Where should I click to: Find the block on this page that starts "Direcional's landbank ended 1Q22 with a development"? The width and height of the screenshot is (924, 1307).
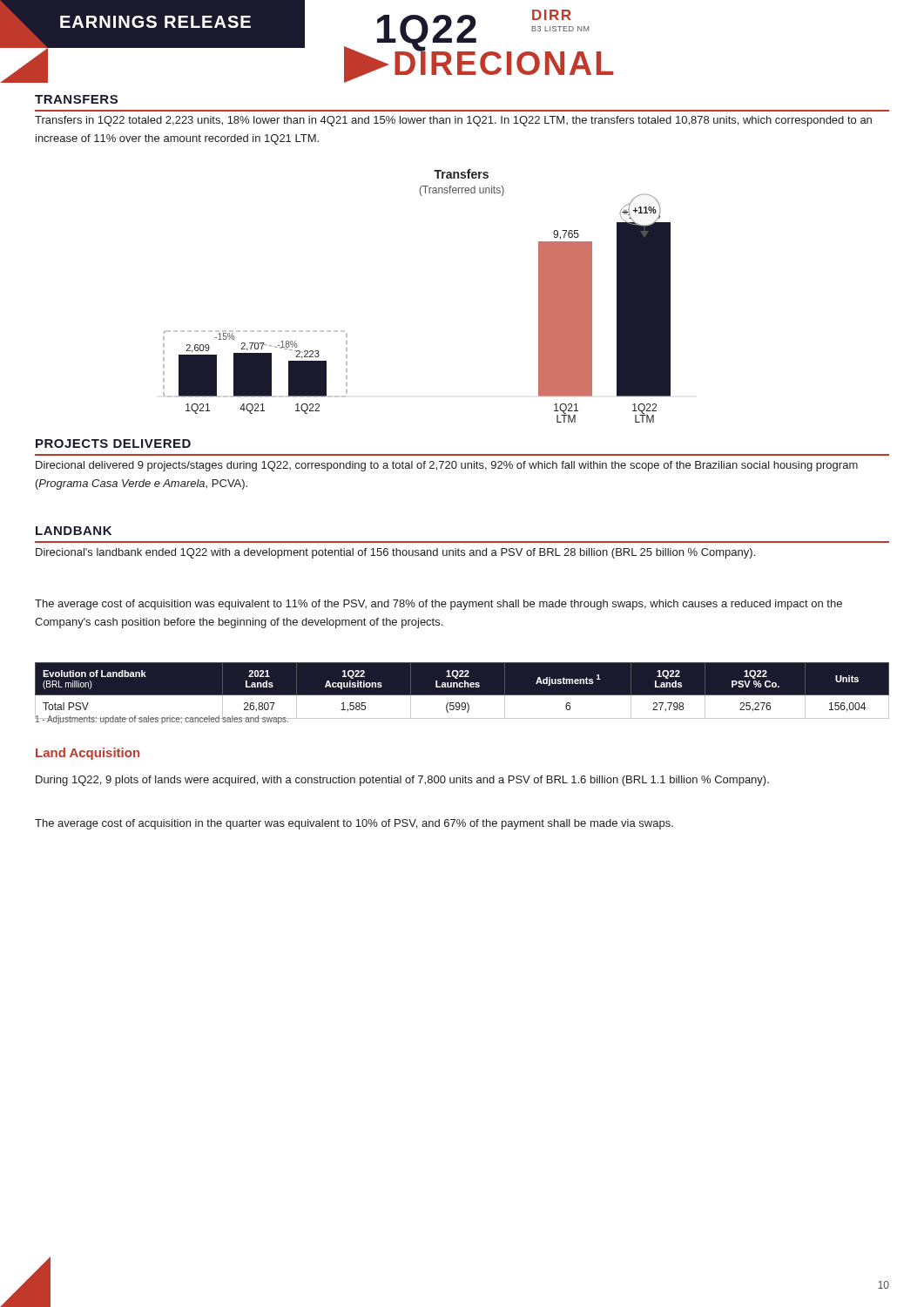pyautogui.click(x=395, y=552)
